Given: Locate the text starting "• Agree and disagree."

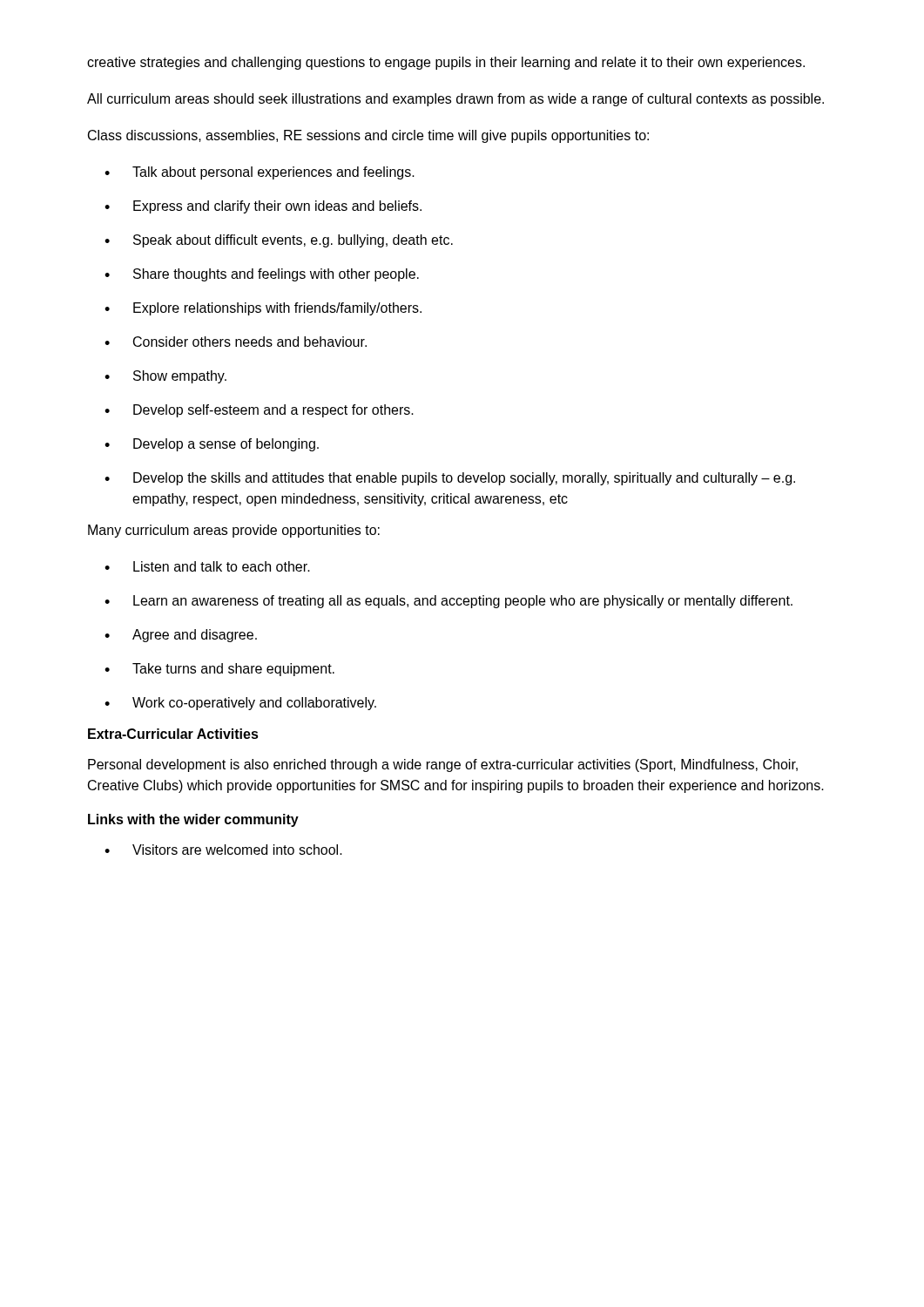Looking at the screenshot, I should point(181,636).
